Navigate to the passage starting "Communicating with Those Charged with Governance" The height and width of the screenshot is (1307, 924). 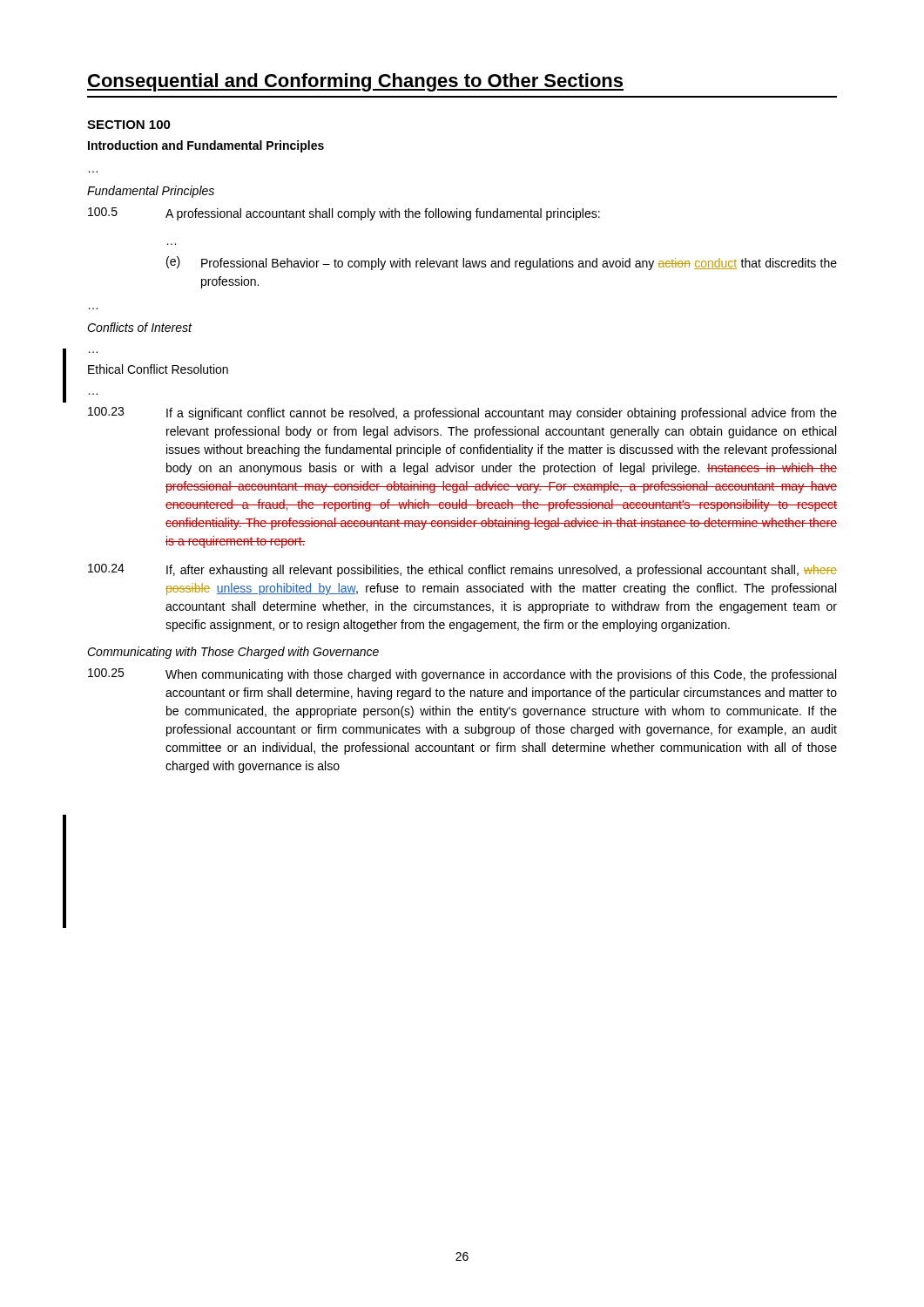[233, 653]
